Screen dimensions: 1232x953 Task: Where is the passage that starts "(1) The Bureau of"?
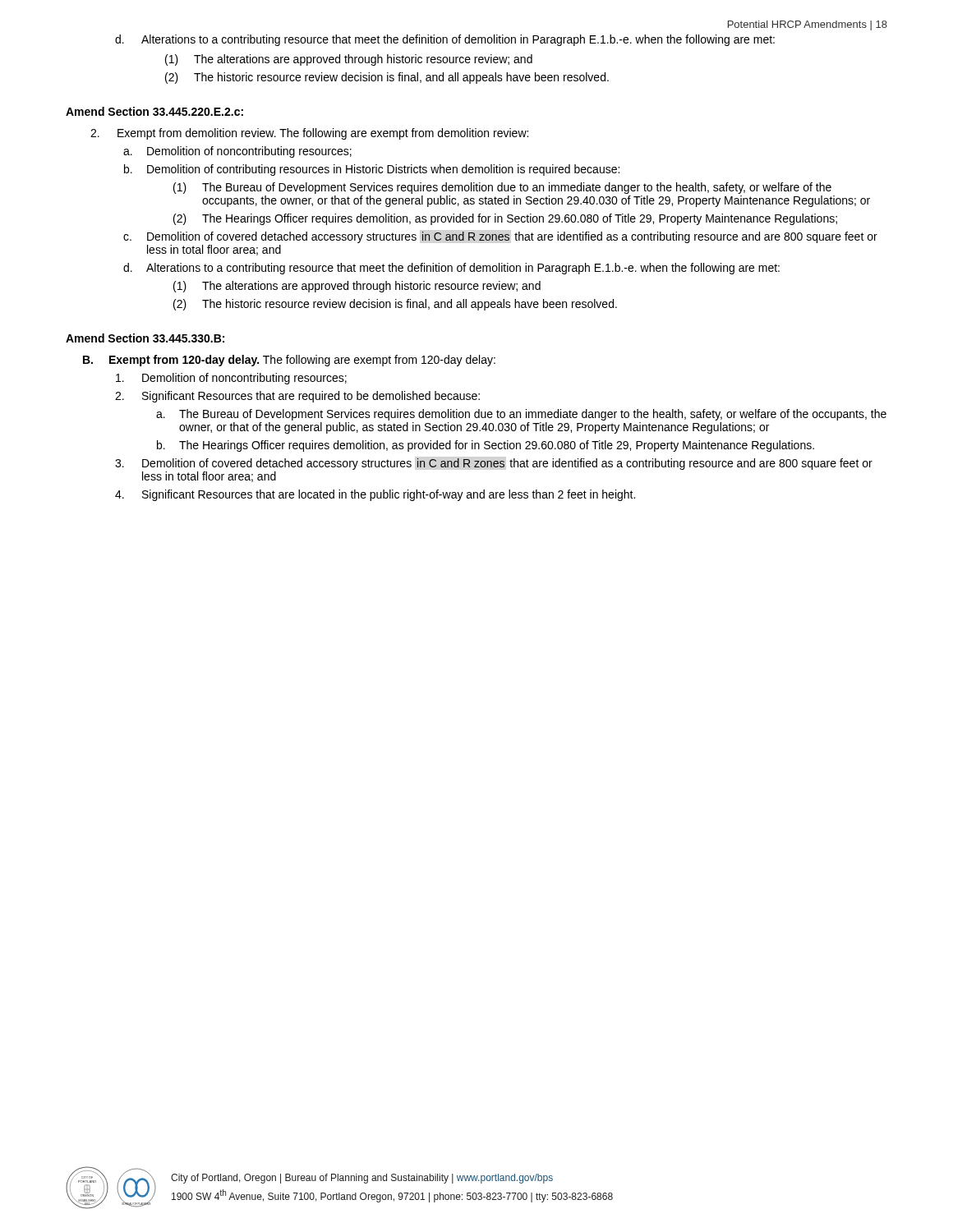click(x=530, y=194)
